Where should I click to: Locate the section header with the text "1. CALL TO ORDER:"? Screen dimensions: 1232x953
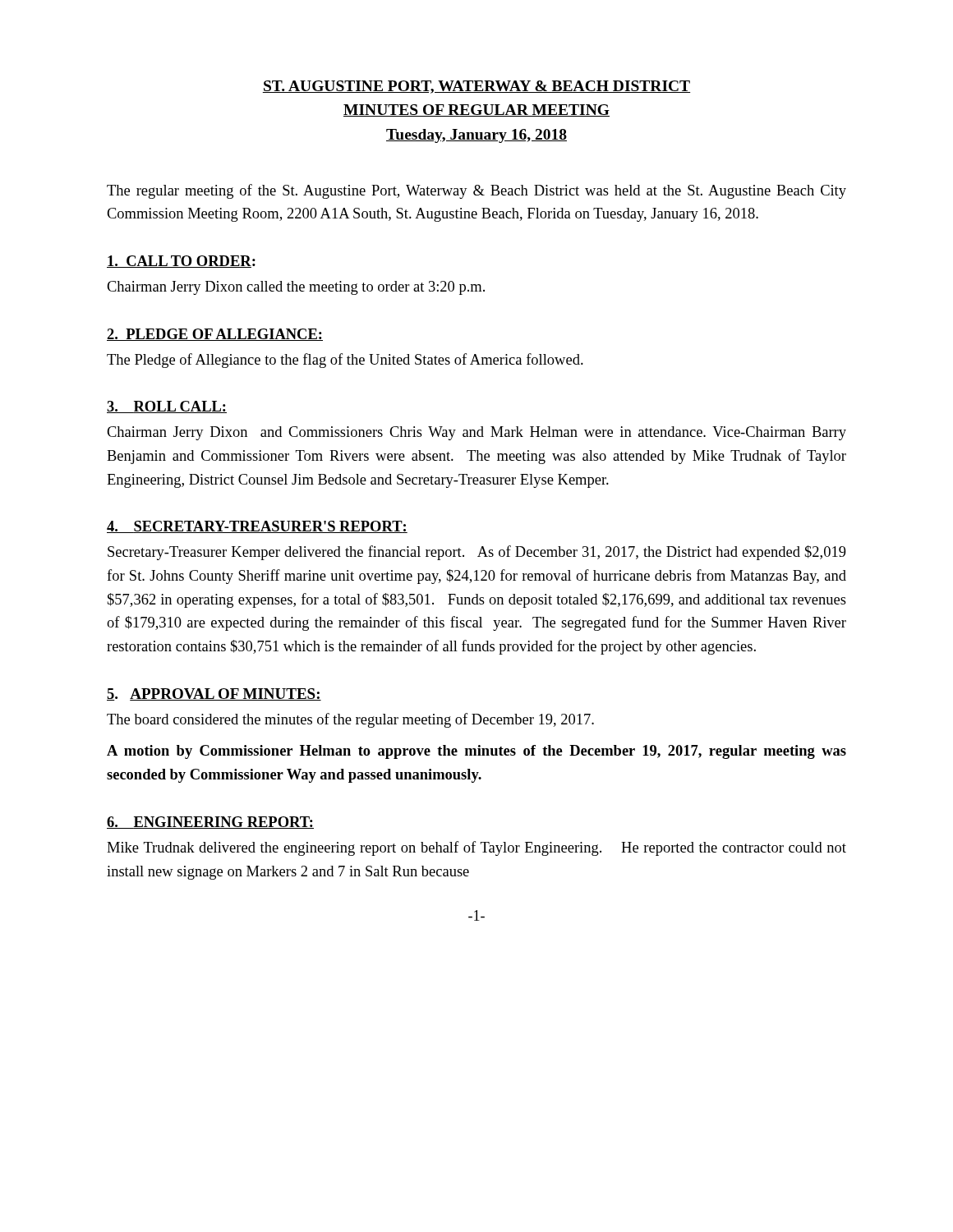point(182,261)
